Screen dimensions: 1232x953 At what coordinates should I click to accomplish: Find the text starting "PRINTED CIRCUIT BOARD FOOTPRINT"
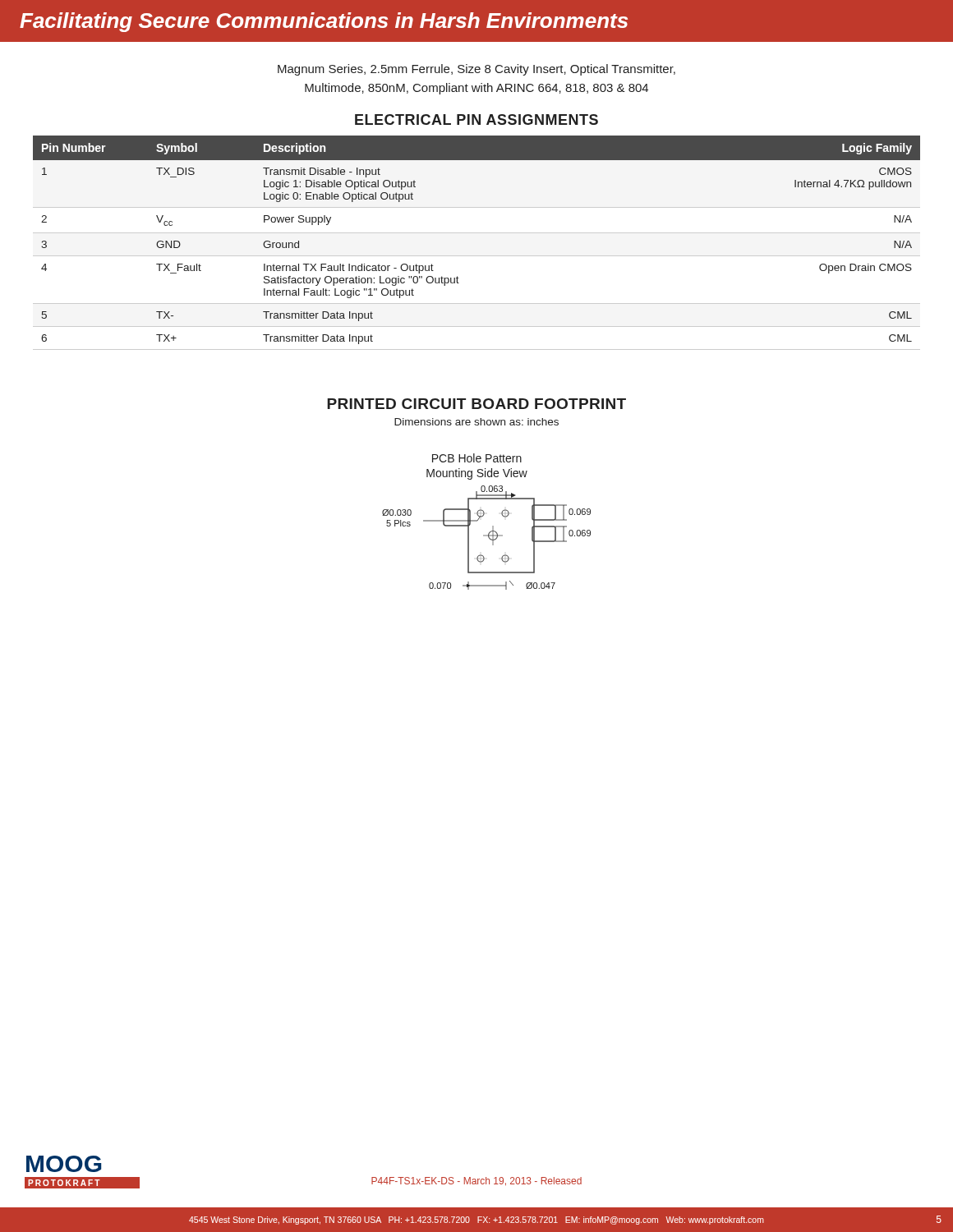(x=476, y=403)
